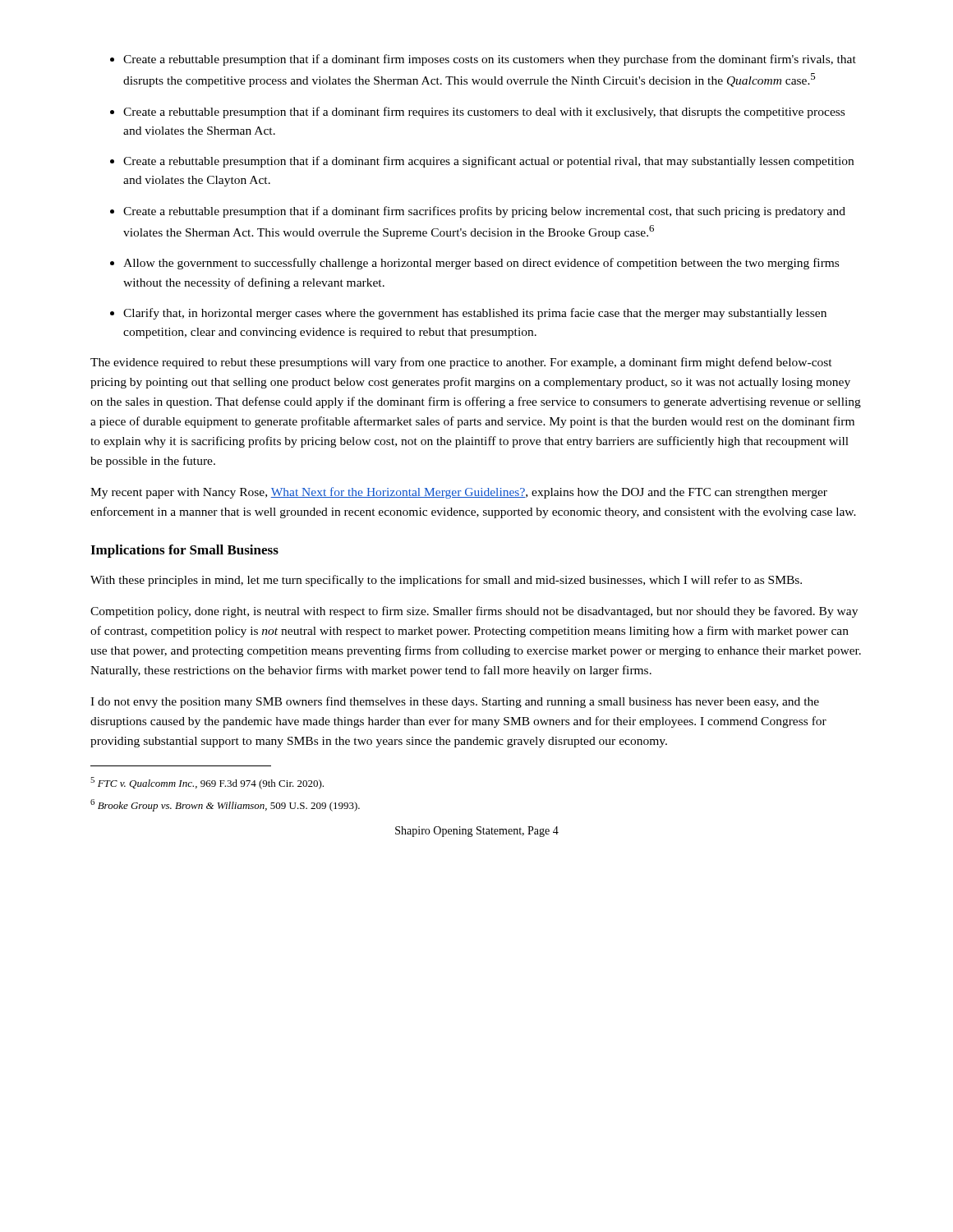Image resolution: width=953 pixels, height=1232 pixels.
Task: Find the block on this page that starts "I do not envy the position many SMB"
Action: click(x=476, y=721)
